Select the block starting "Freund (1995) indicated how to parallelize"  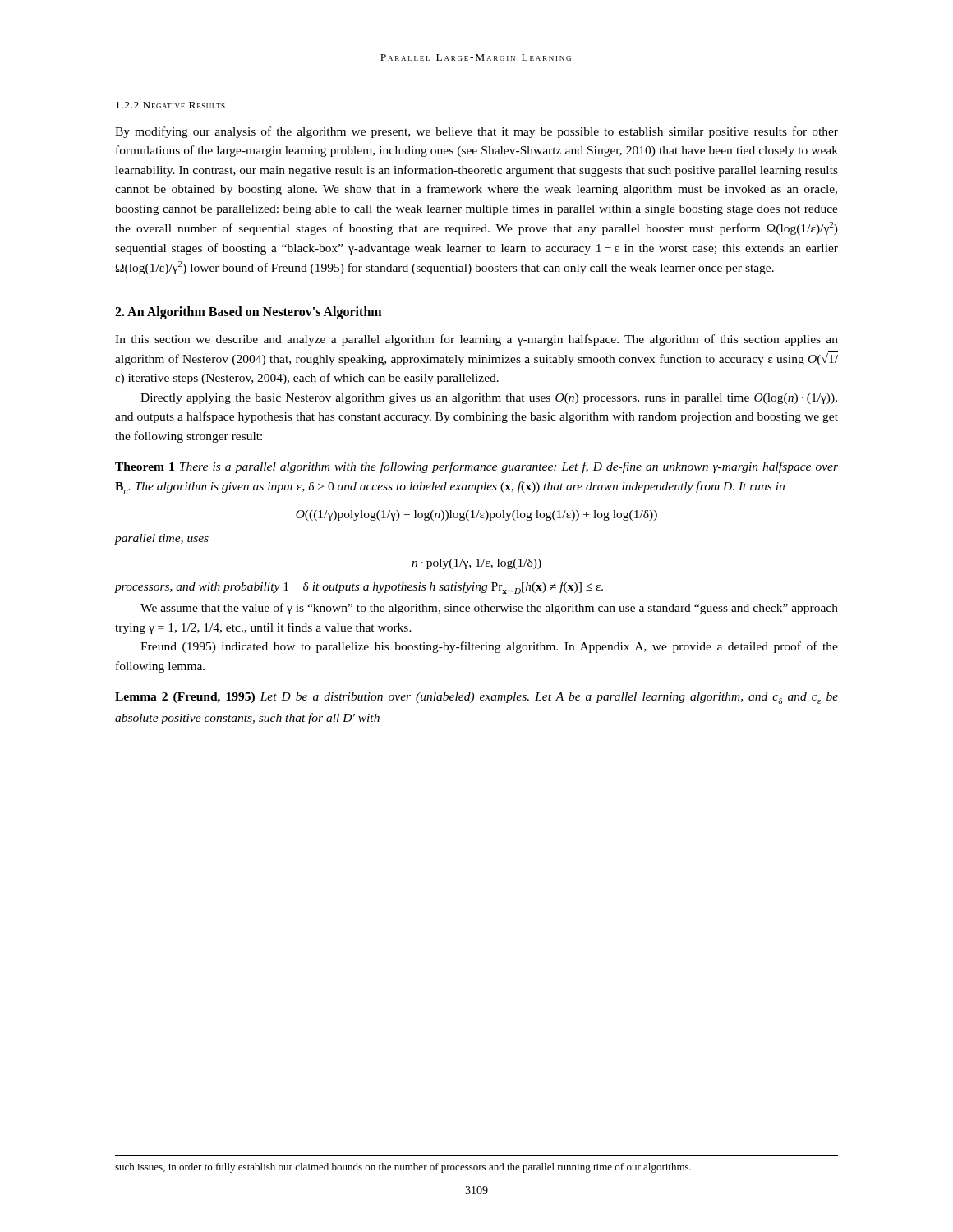(476, 656)
